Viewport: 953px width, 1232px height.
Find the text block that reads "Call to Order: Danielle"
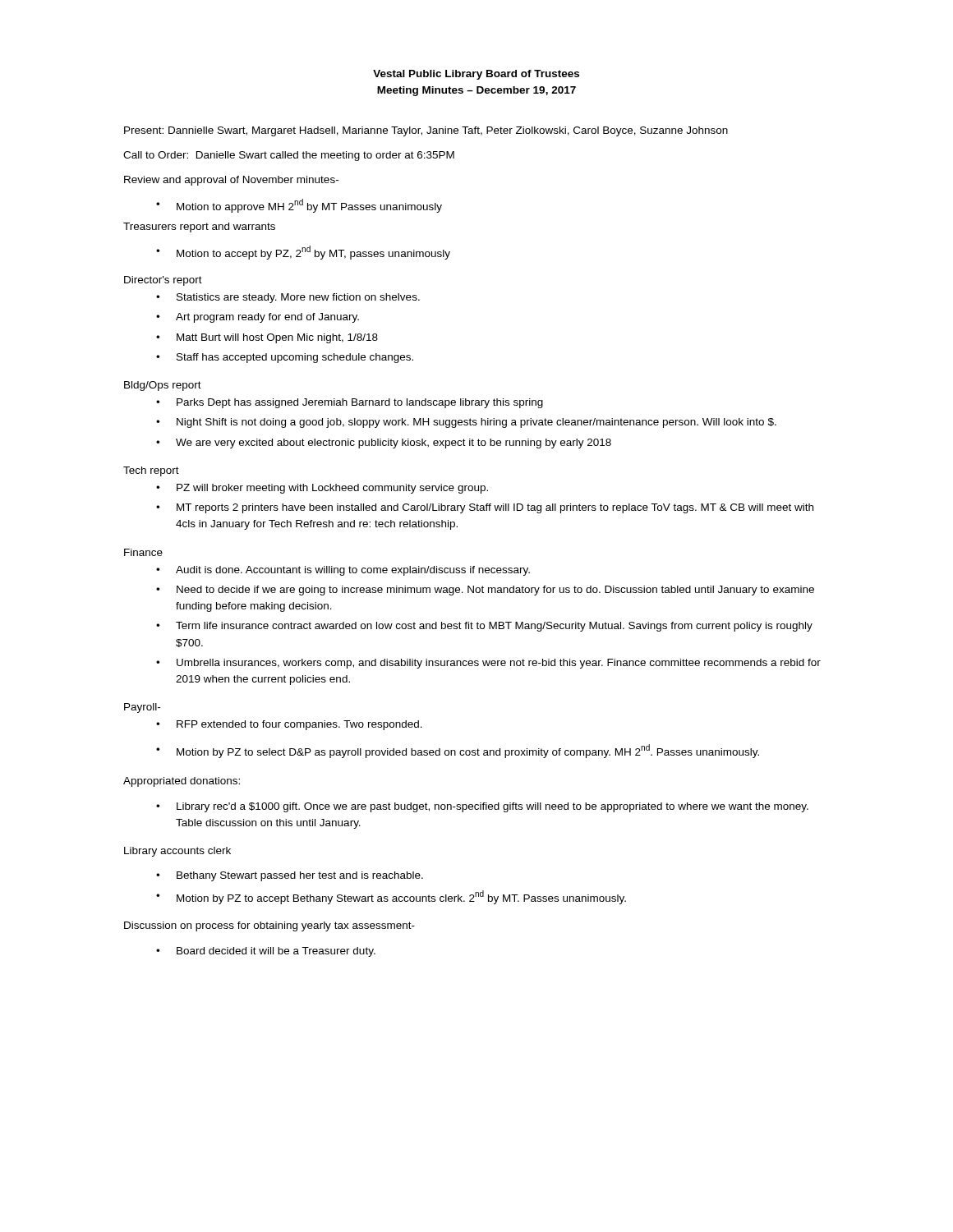click(289, 155)
